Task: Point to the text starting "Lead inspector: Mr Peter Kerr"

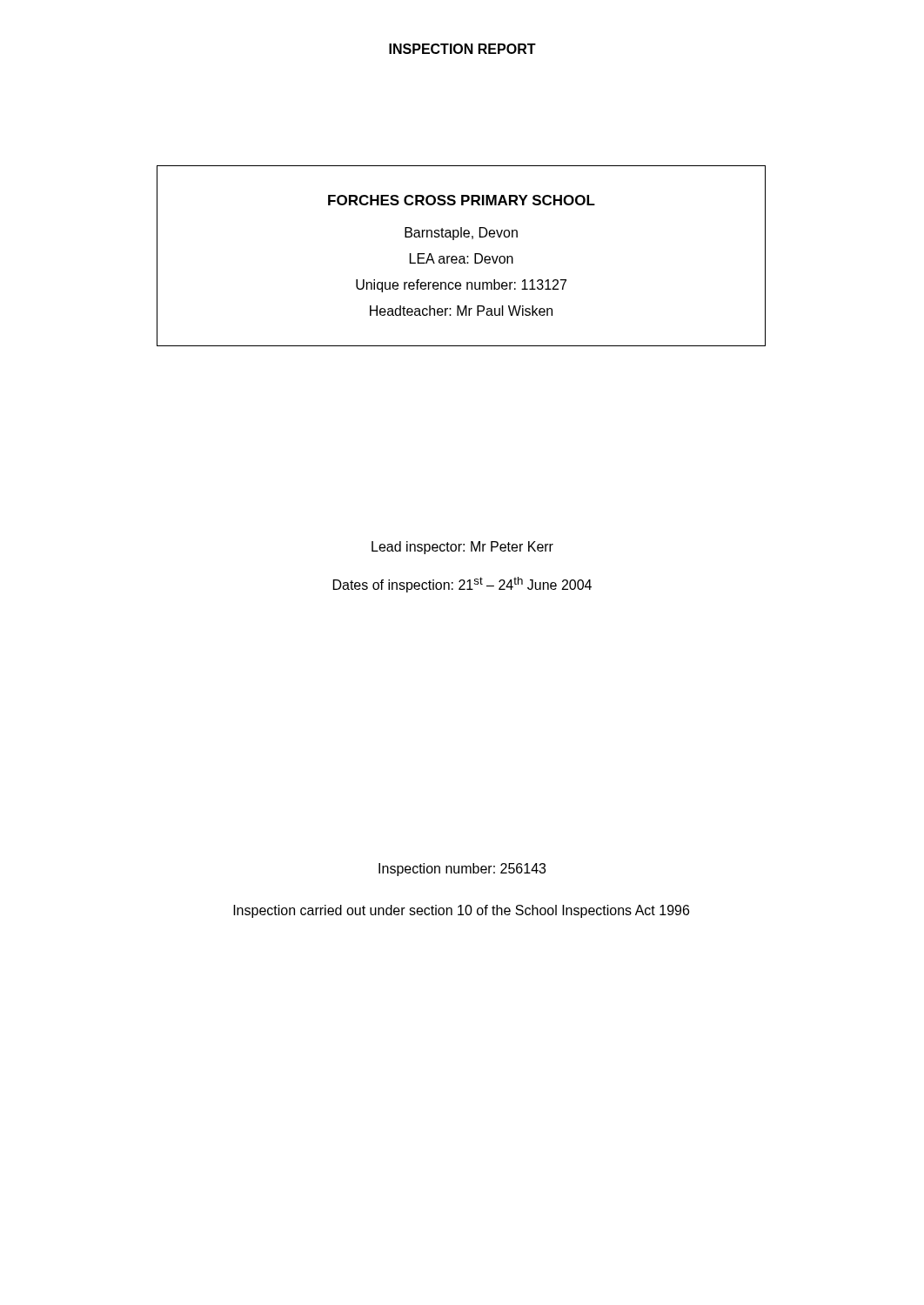Action: pos(462,547)
